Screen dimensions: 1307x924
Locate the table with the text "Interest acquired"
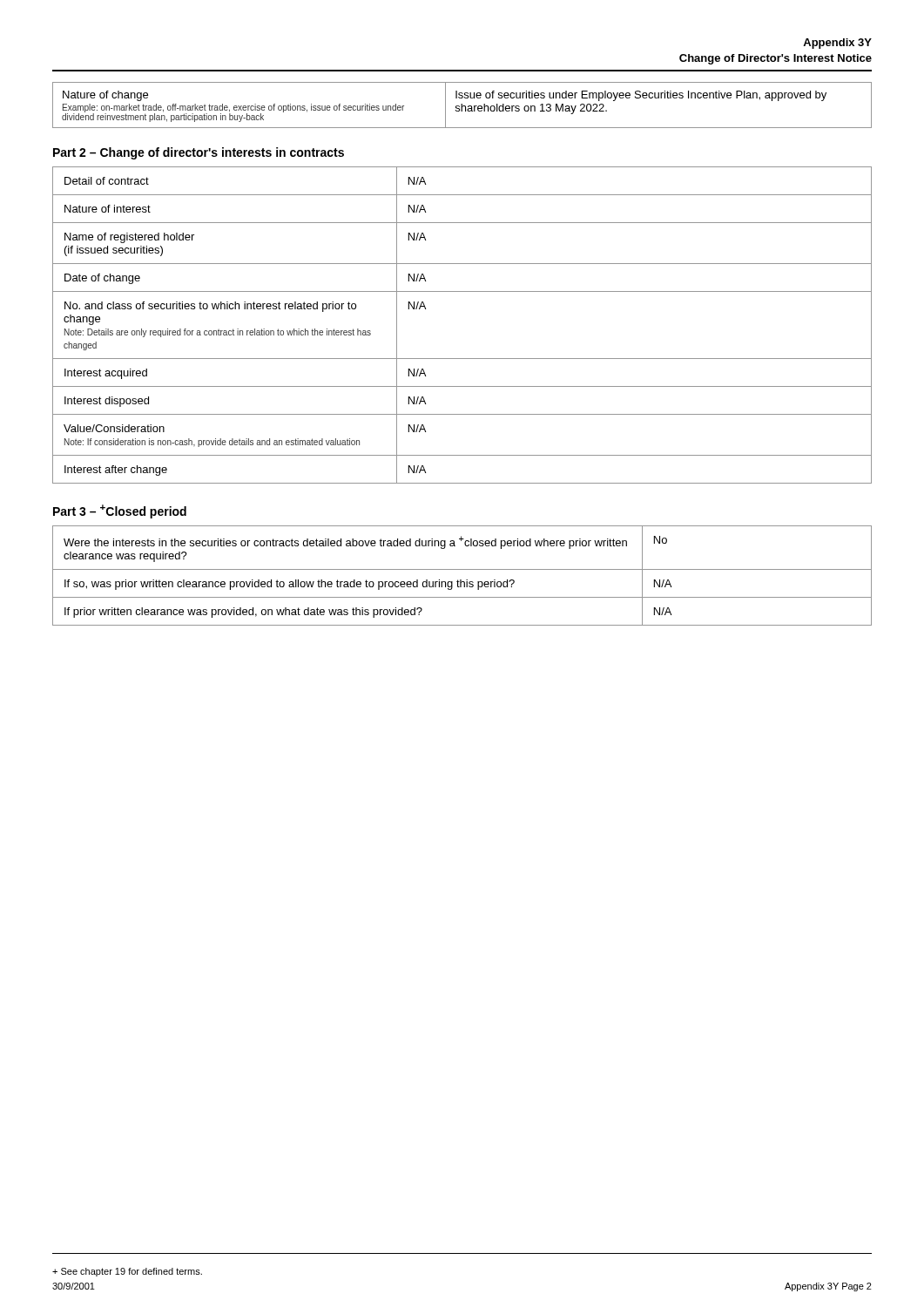coord(462,325)
